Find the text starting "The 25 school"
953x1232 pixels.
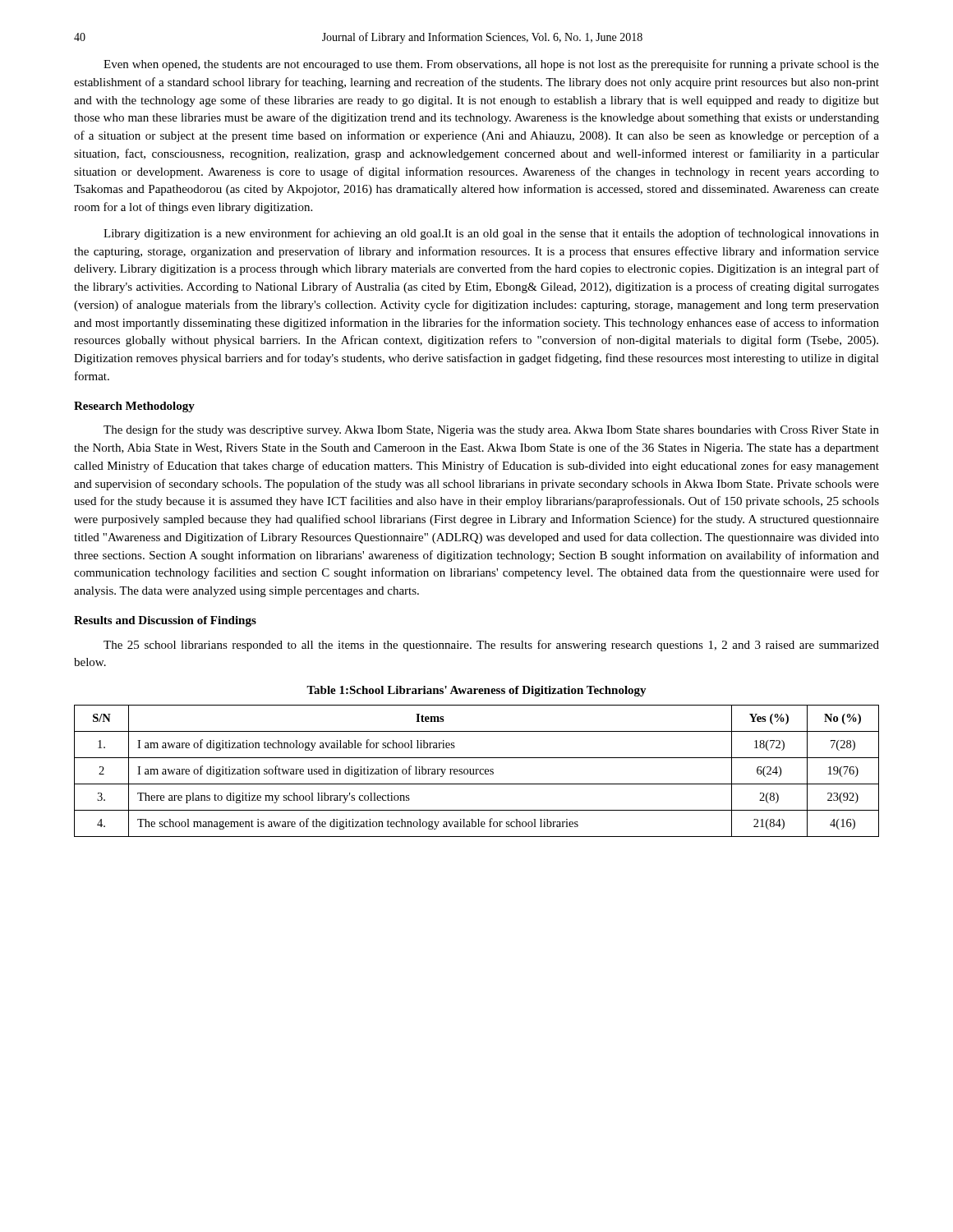point(476,654)
